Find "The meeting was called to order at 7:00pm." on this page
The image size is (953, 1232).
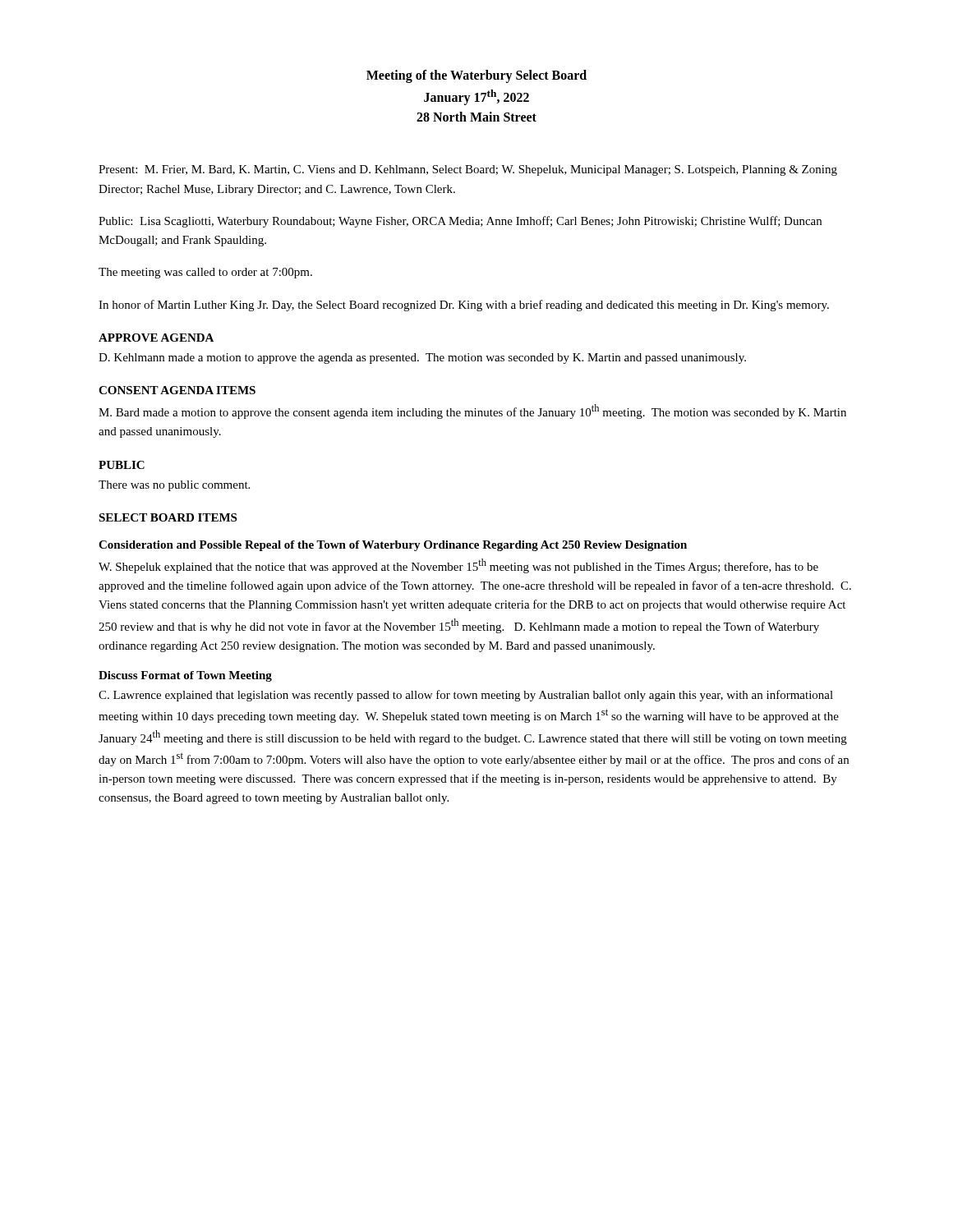[206, 272]
